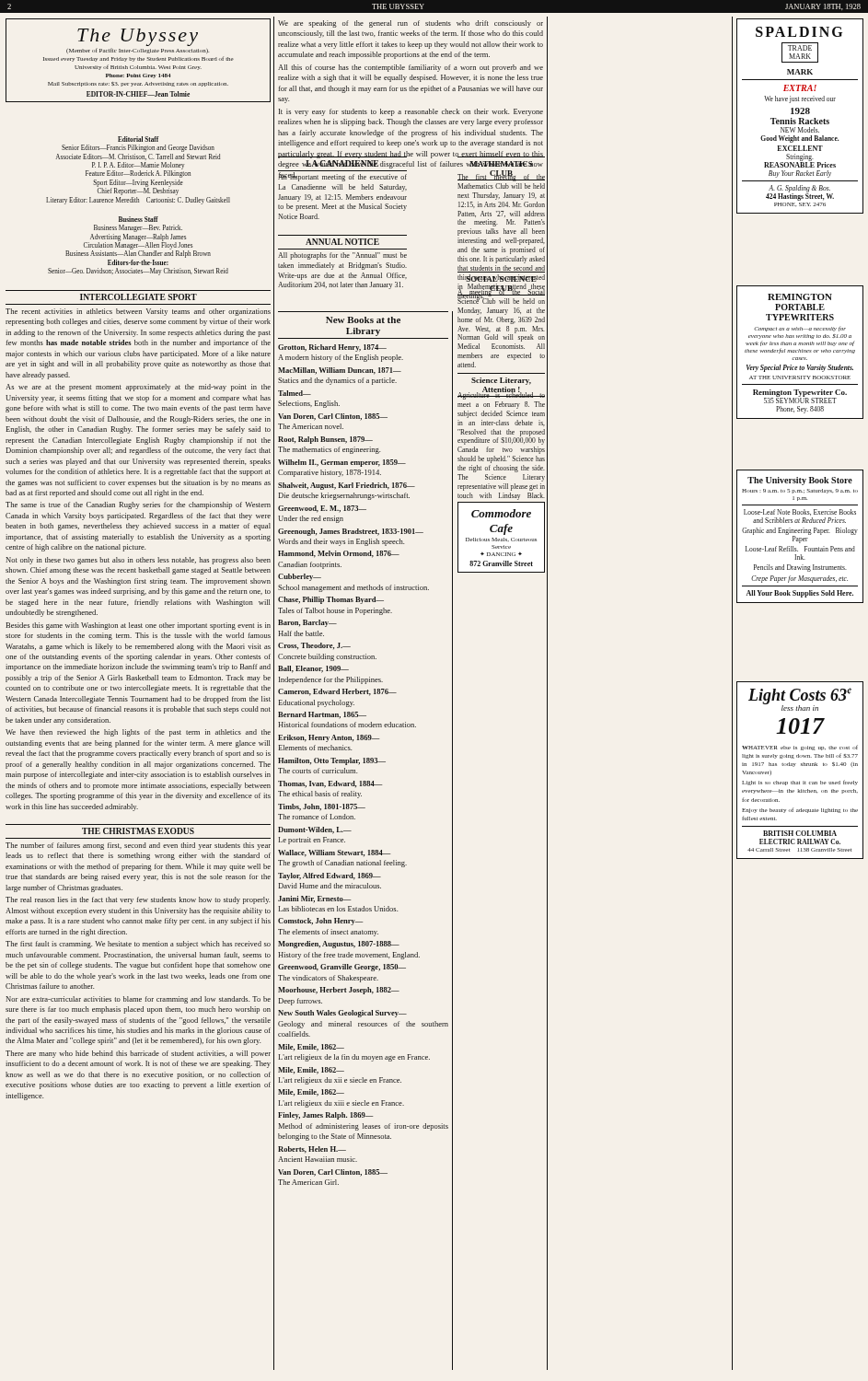Find the block starting "New Books at theLibrary"
Viewport: 868px width, 1381px height.
point(363,325)
